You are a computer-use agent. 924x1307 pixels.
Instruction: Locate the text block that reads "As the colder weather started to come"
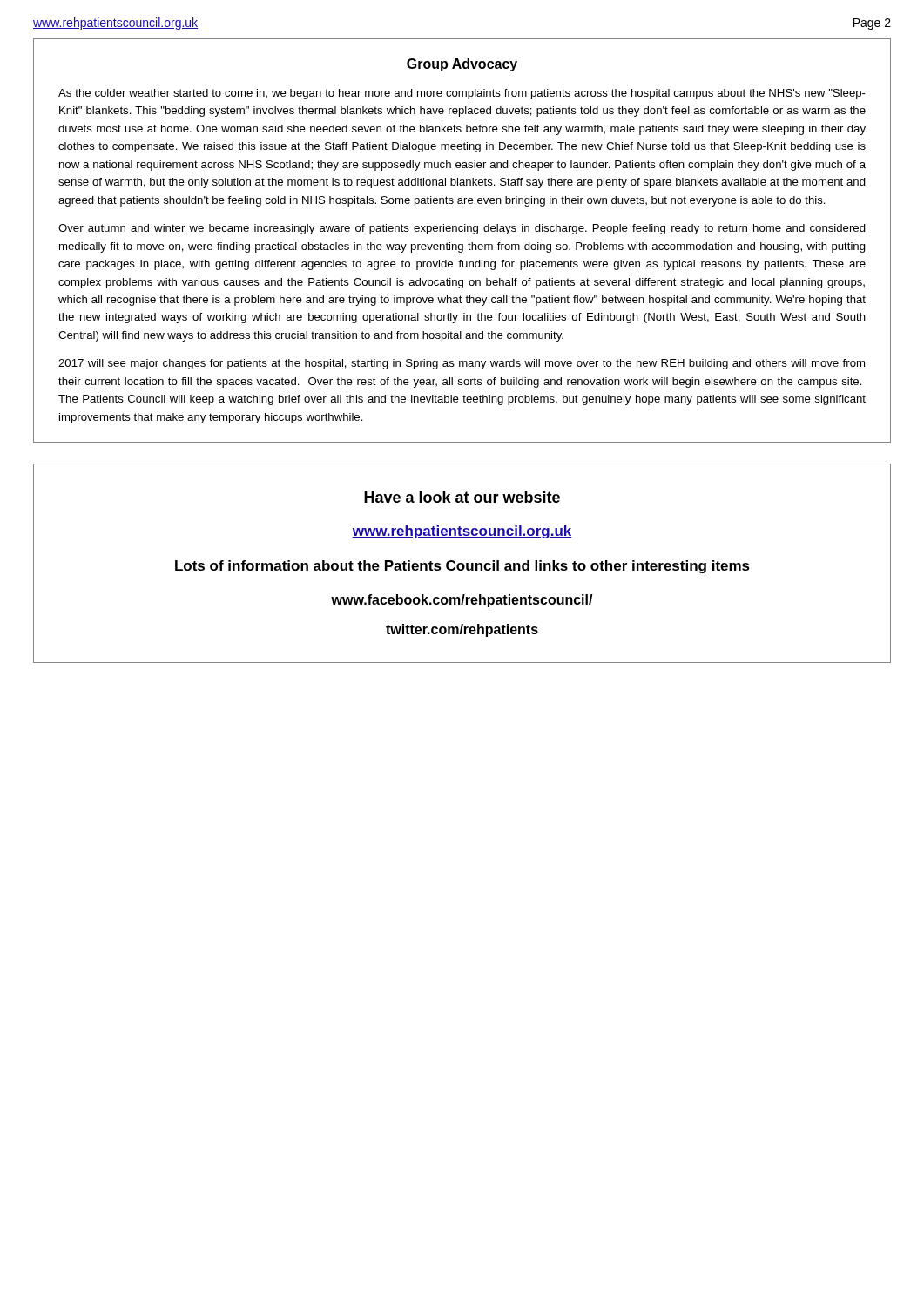pyautogui.click(x=462, y=146)
